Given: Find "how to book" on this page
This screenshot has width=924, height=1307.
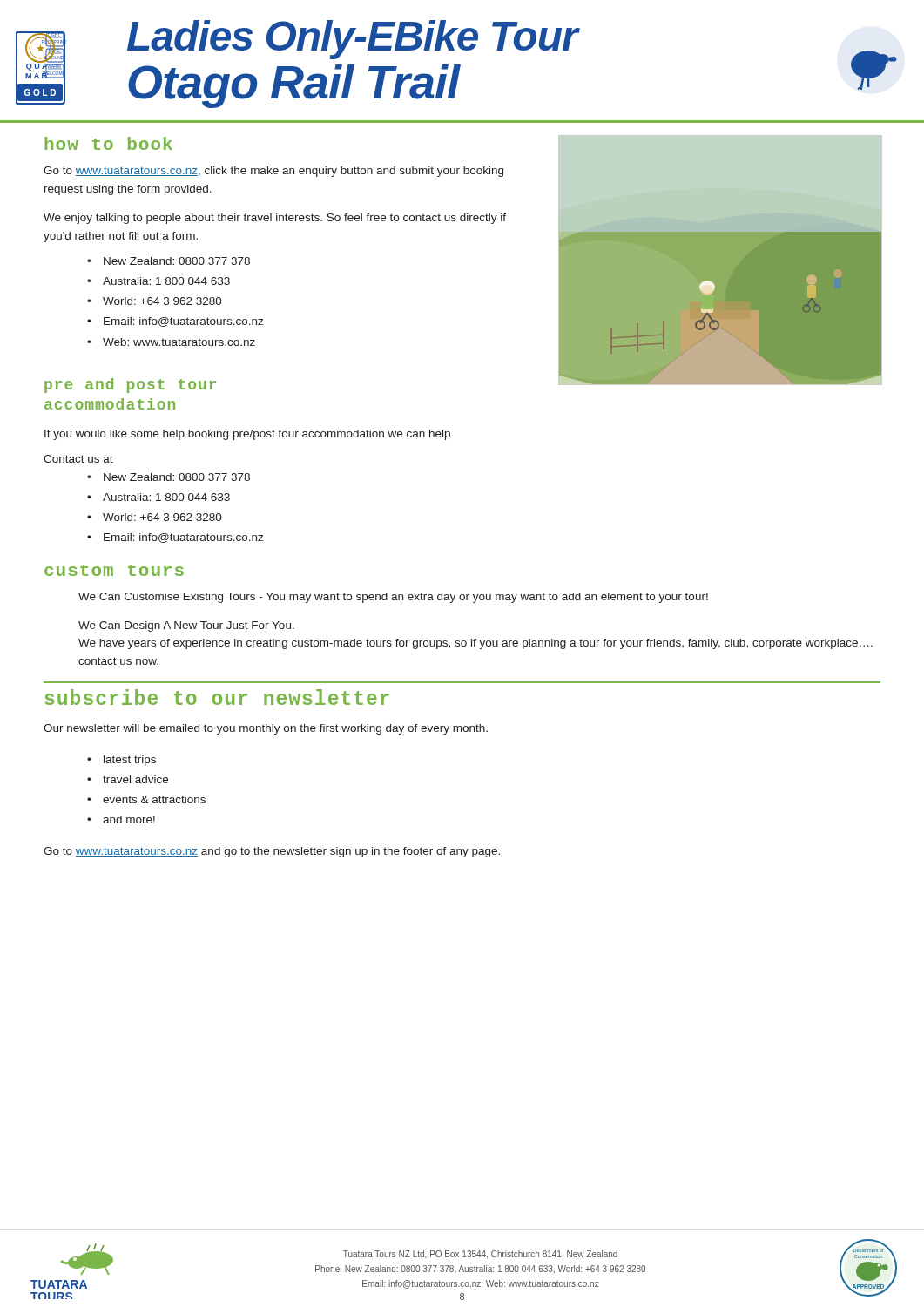Looking at the screenshot, I should tap(109, 145).
